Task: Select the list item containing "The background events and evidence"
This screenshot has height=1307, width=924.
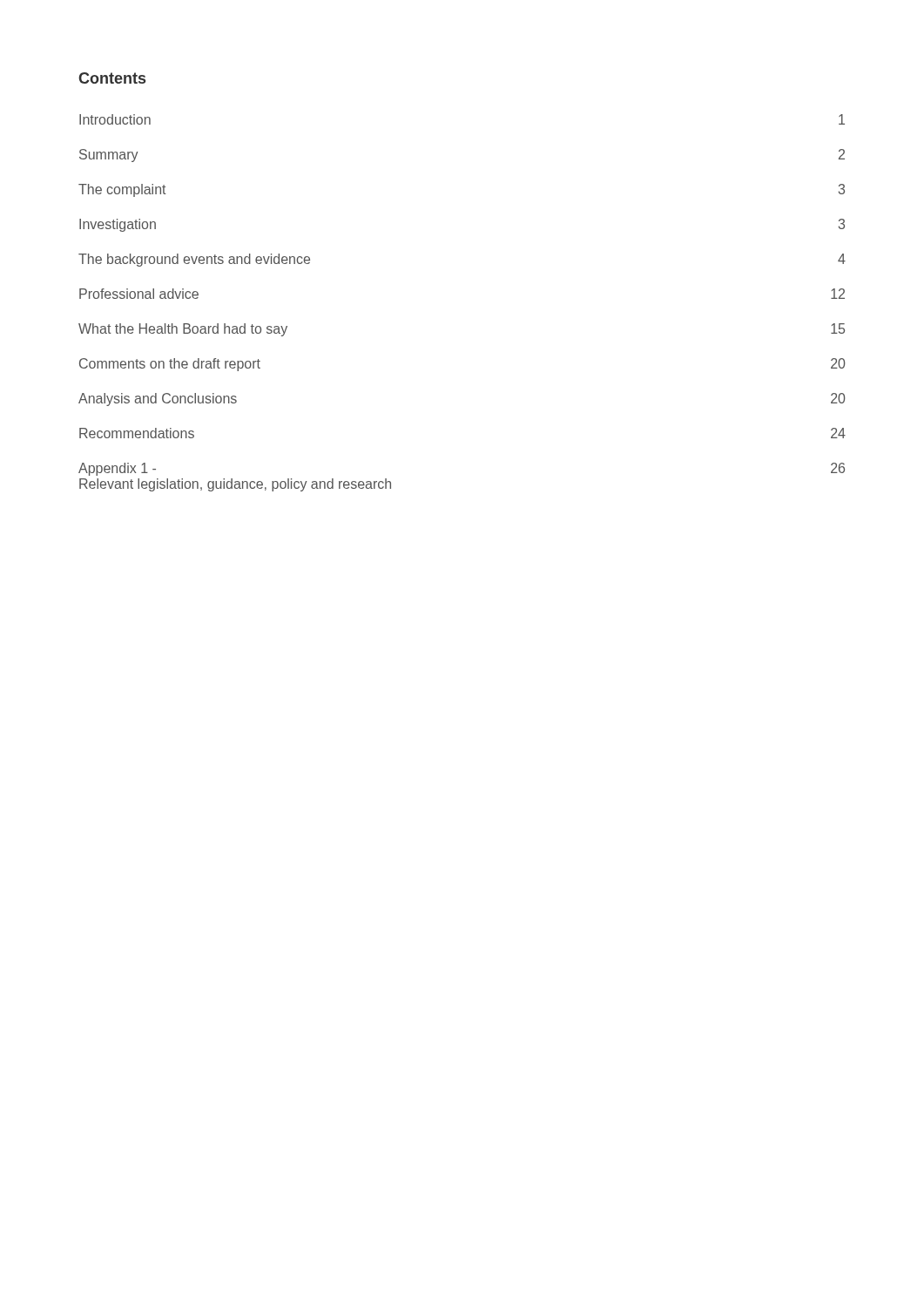Action: coord(198,260)
